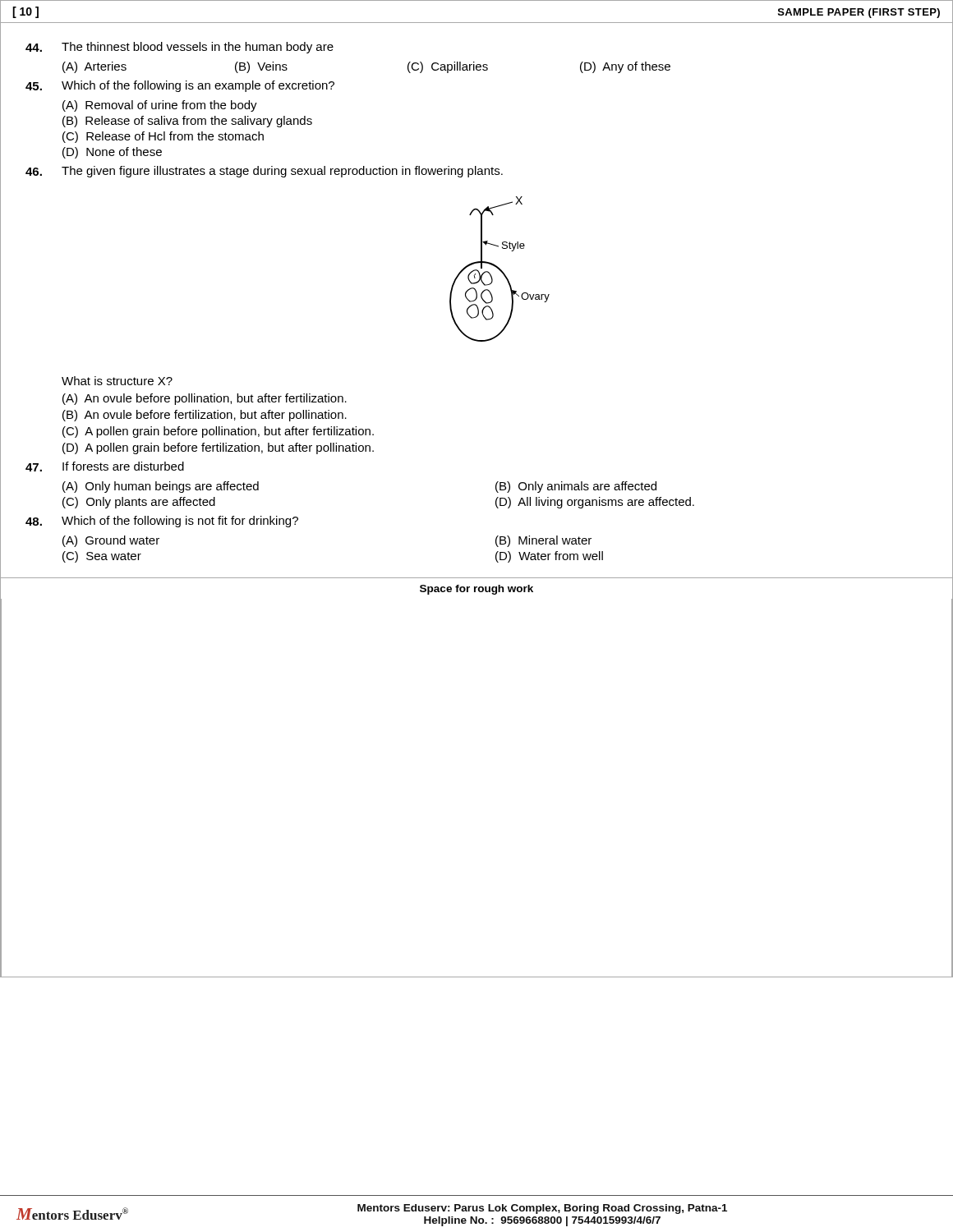
Task: Point to the region starting "48. Which of the following is not fit"
Action: click(162, 522)
